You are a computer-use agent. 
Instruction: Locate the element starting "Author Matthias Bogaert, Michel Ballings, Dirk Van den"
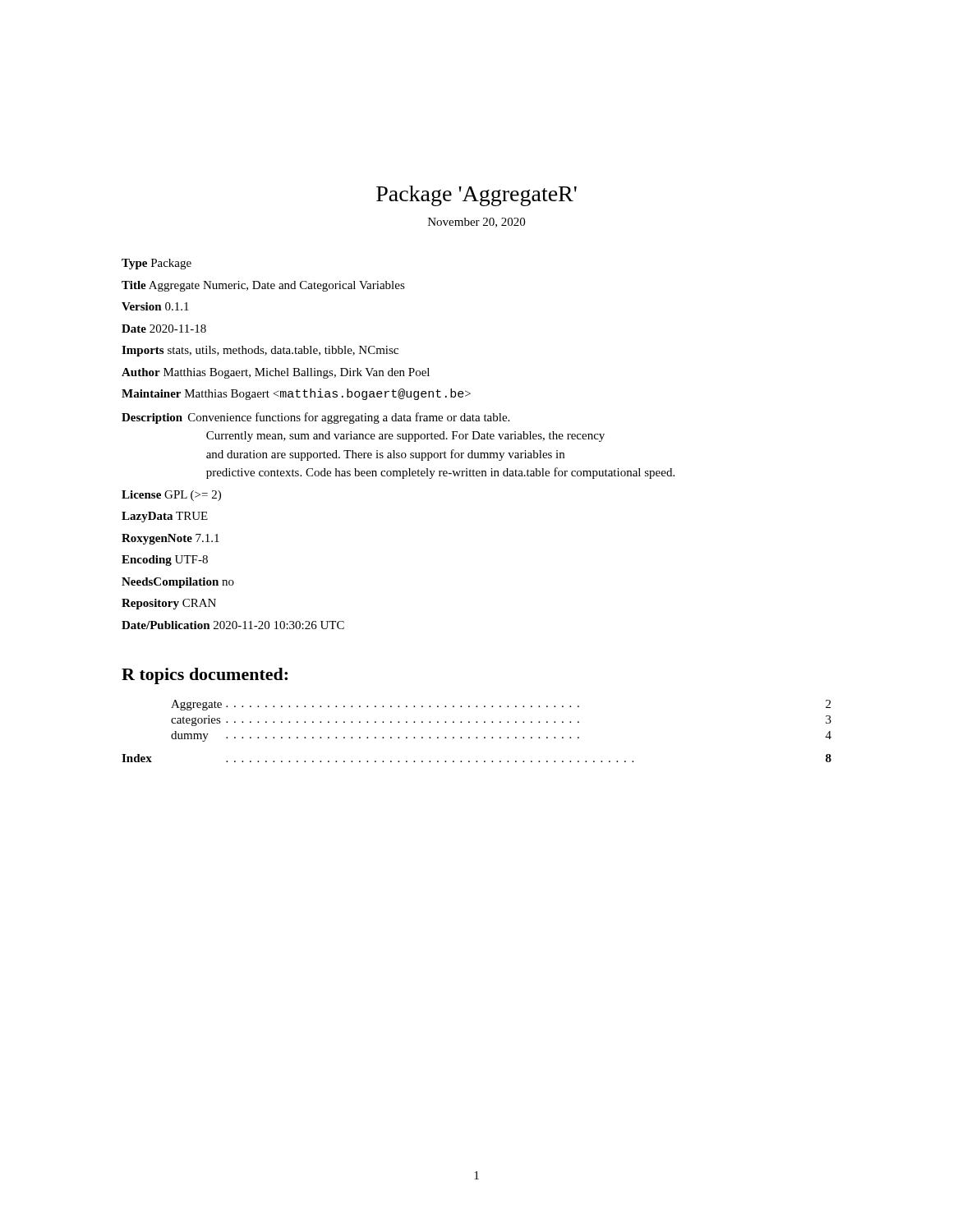[x=276, y=372]
